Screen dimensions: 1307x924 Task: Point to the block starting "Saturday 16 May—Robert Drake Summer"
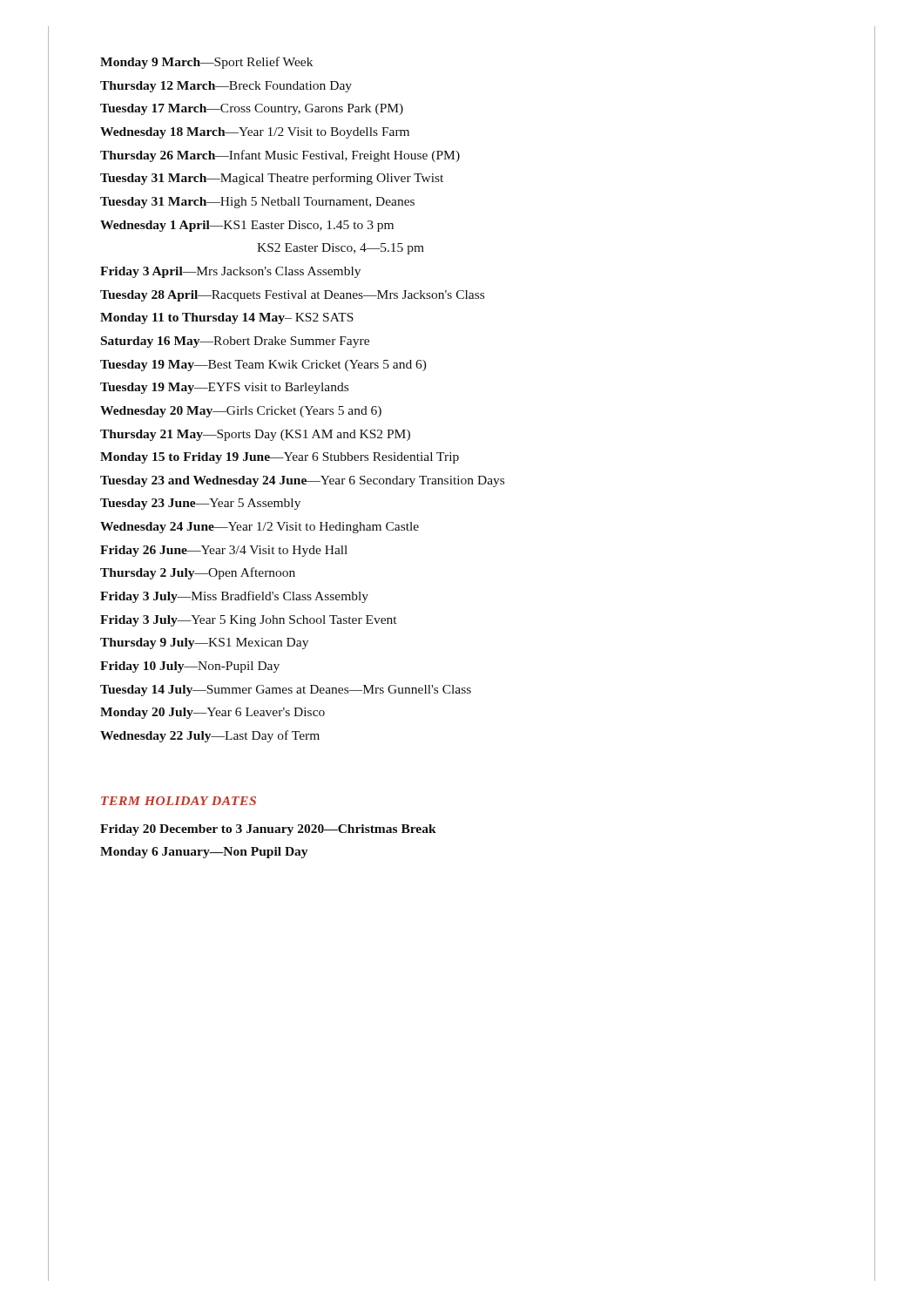click(235, 340)
